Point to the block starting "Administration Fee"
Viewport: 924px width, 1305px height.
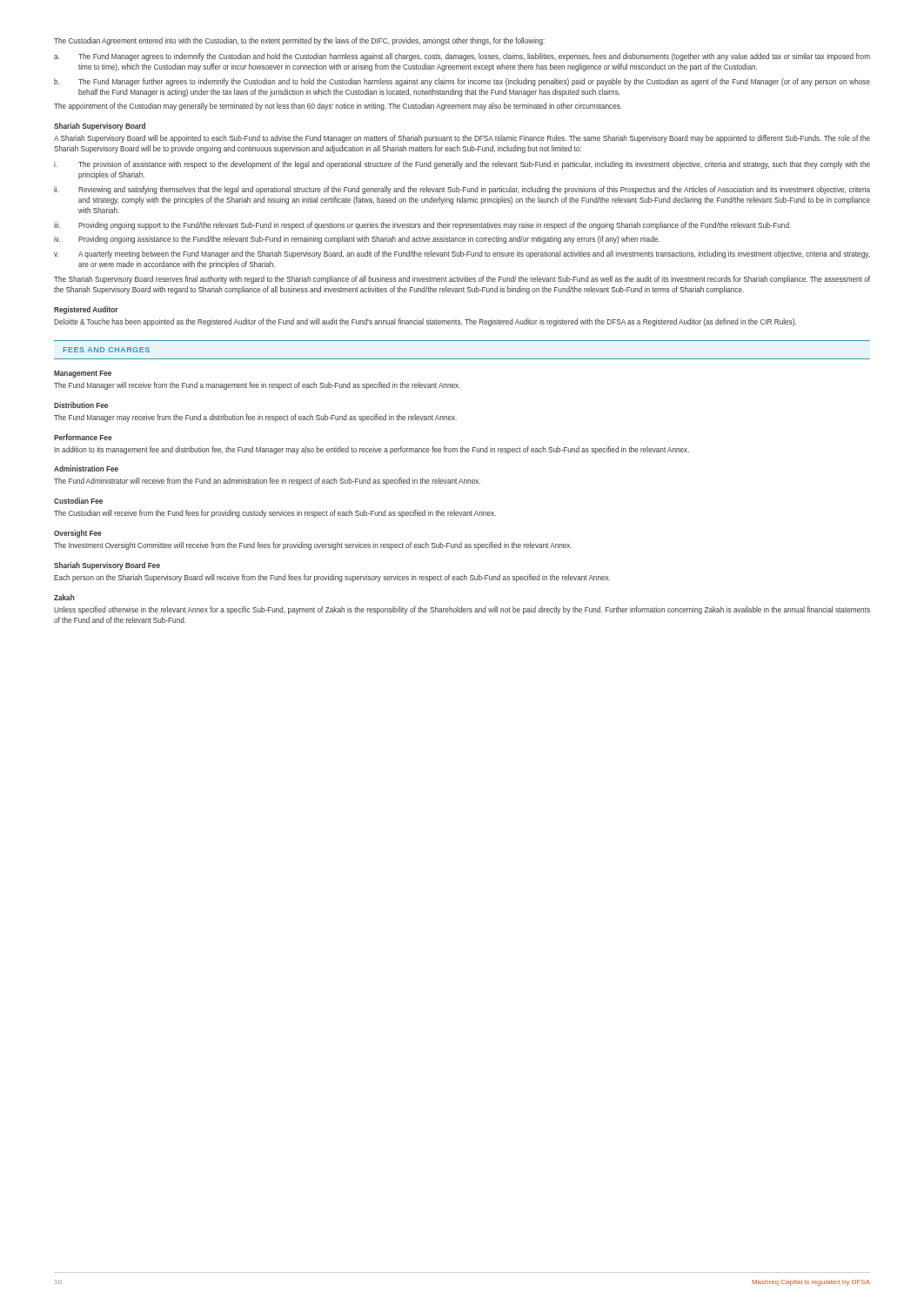(x=86, y=470)
